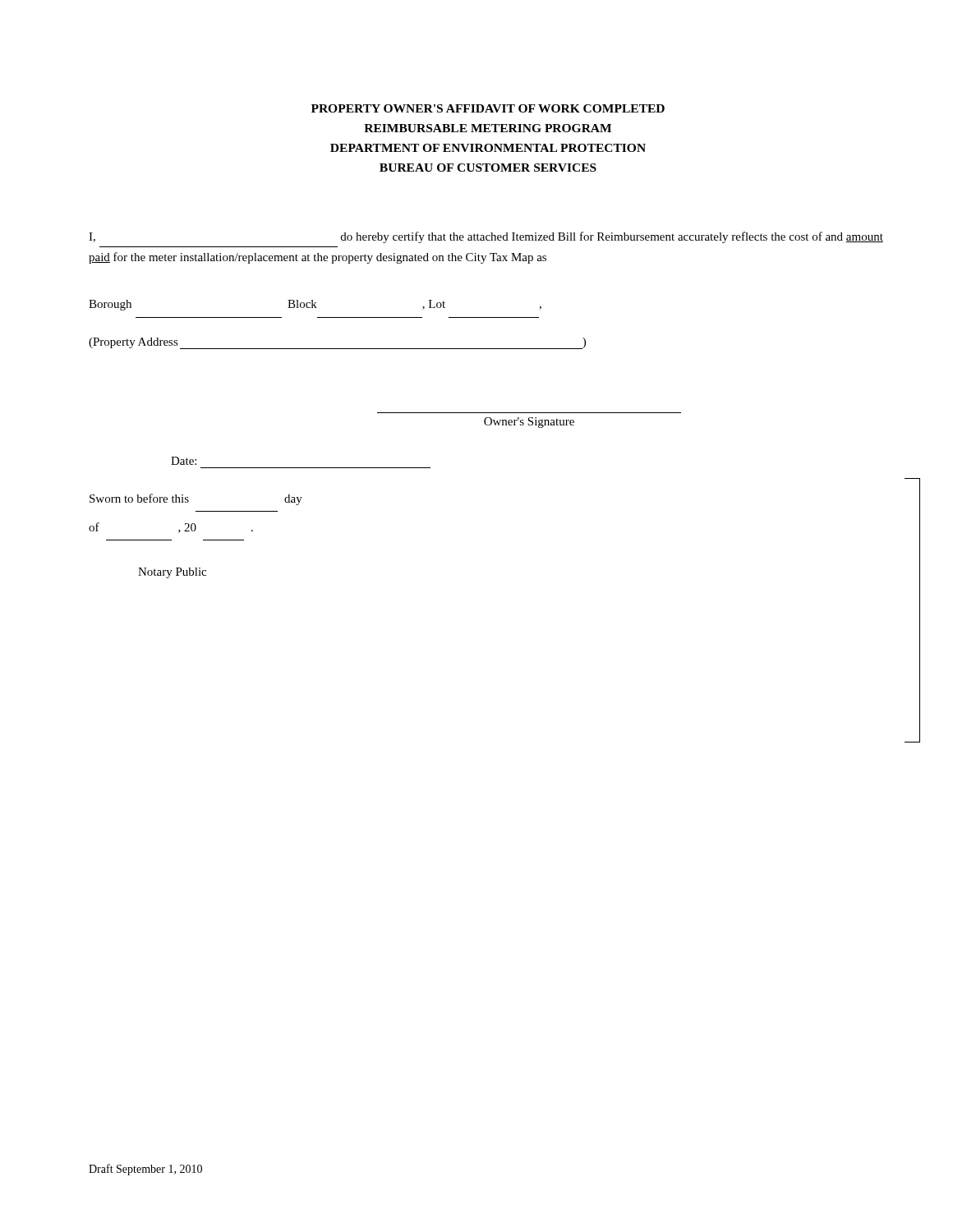Click the passage that begins "I, do hereby"
The image size is (953, 1232).
click(x=486, y=245)
